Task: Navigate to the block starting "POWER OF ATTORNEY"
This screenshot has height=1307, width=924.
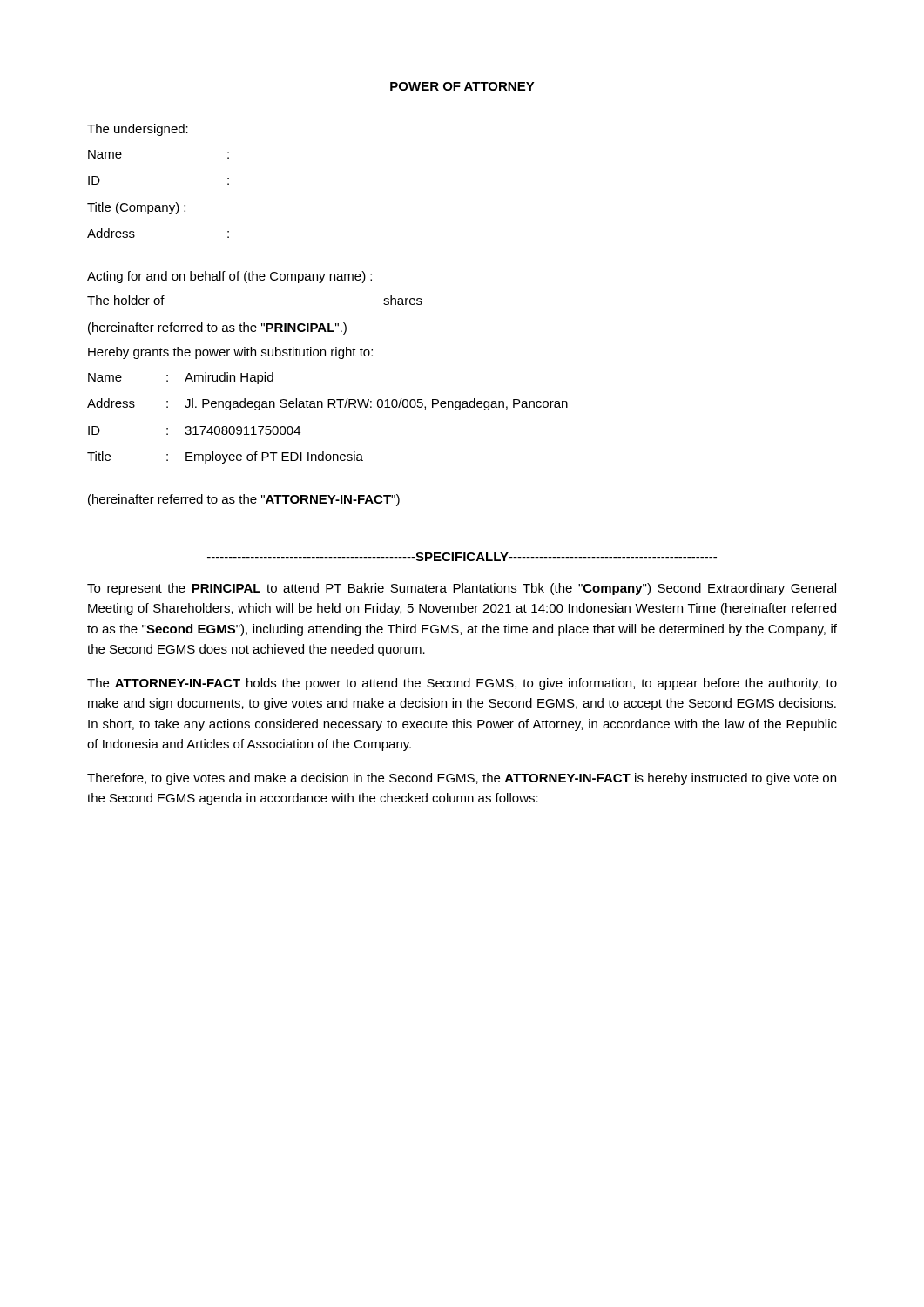Action: pyautogui.click(x=462, y=86)
